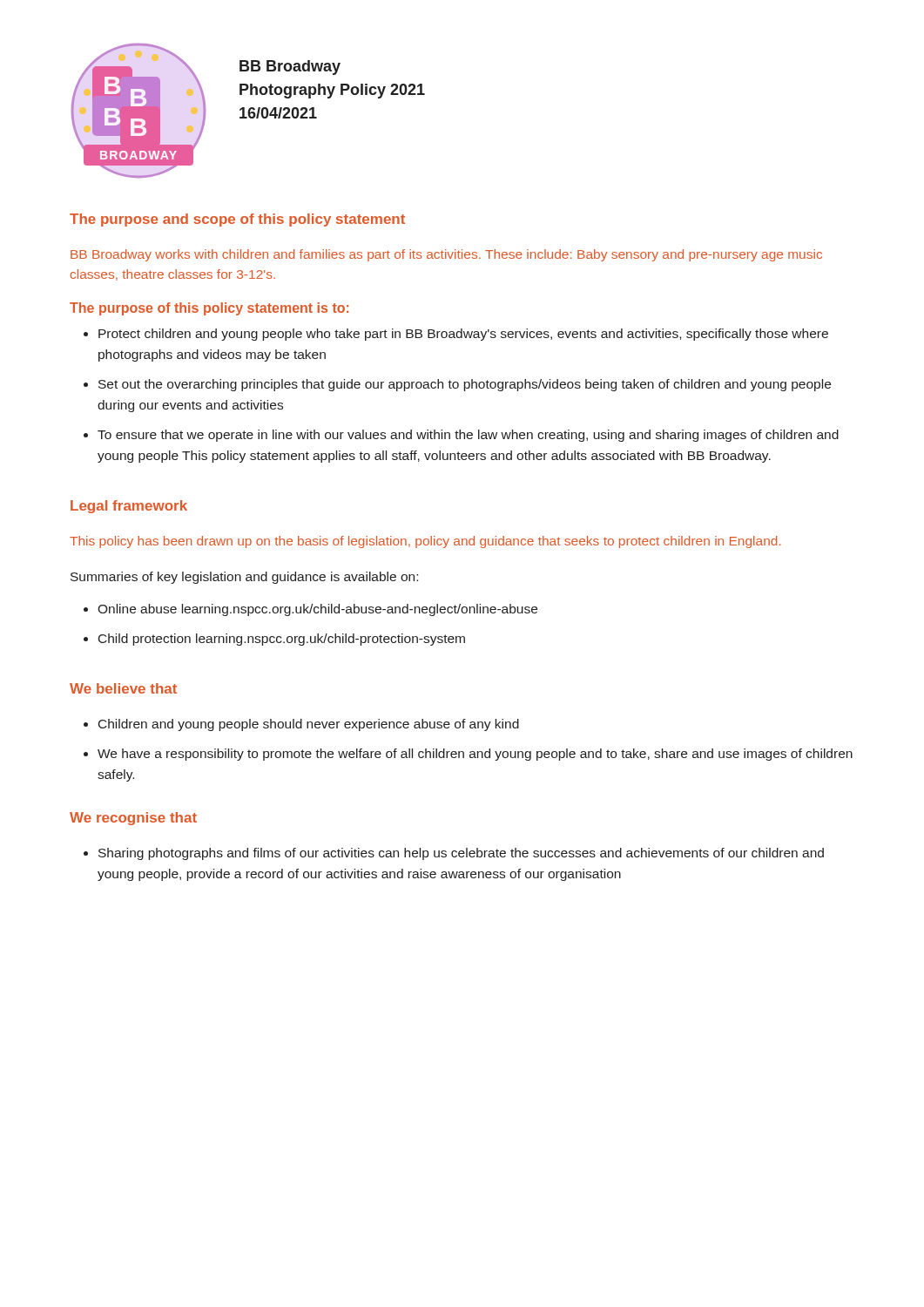The width and height of the screenshot is (924, 1307).
Task: Select the text starting "Online abuse learning.nspcc.org.uk/child-abuse-and-neglect/online-abuse"
Action: pyautogui.click(x=318, y=609)
